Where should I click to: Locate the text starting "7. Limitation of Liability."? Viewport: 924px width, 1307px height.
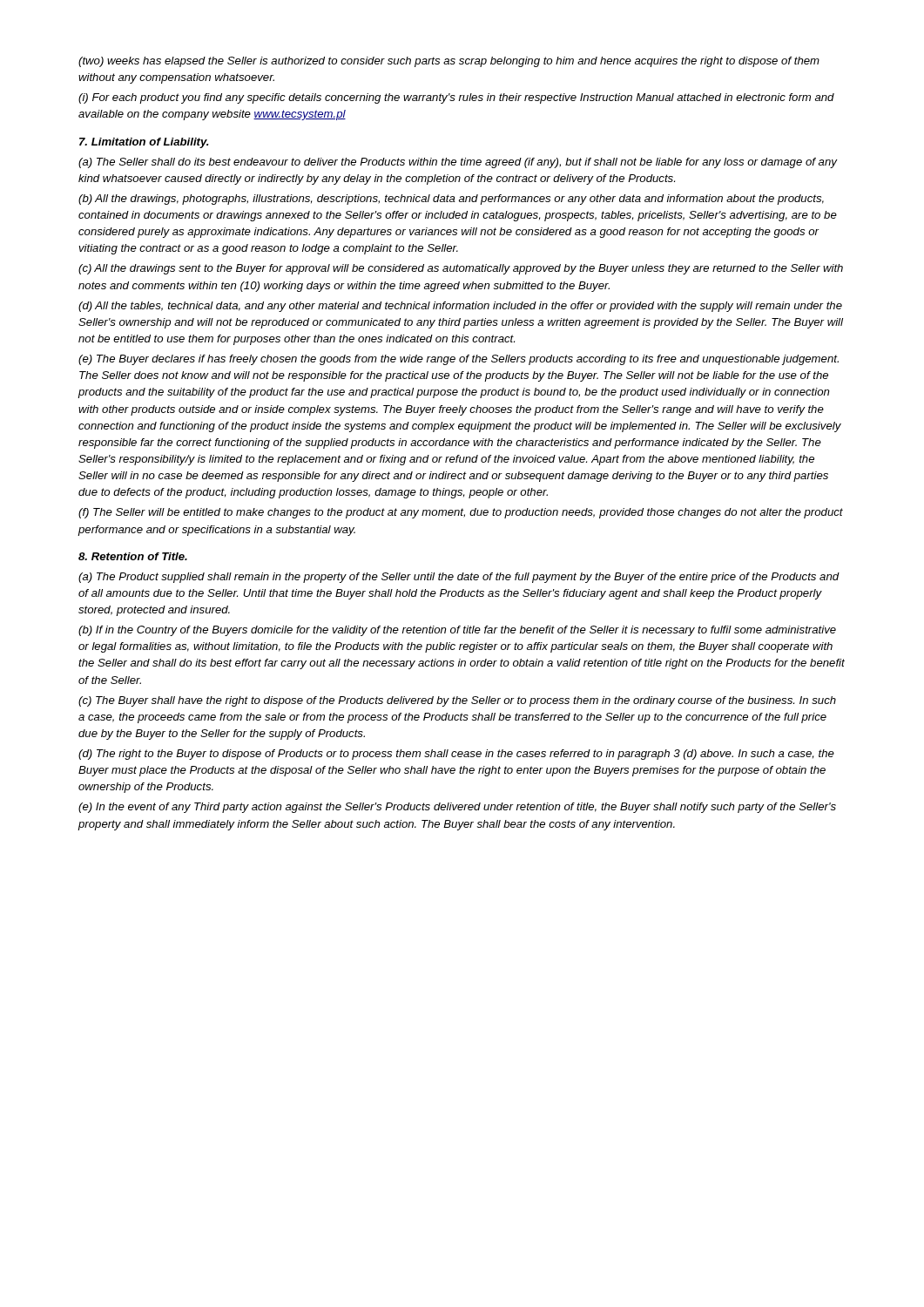click(144, 141)
